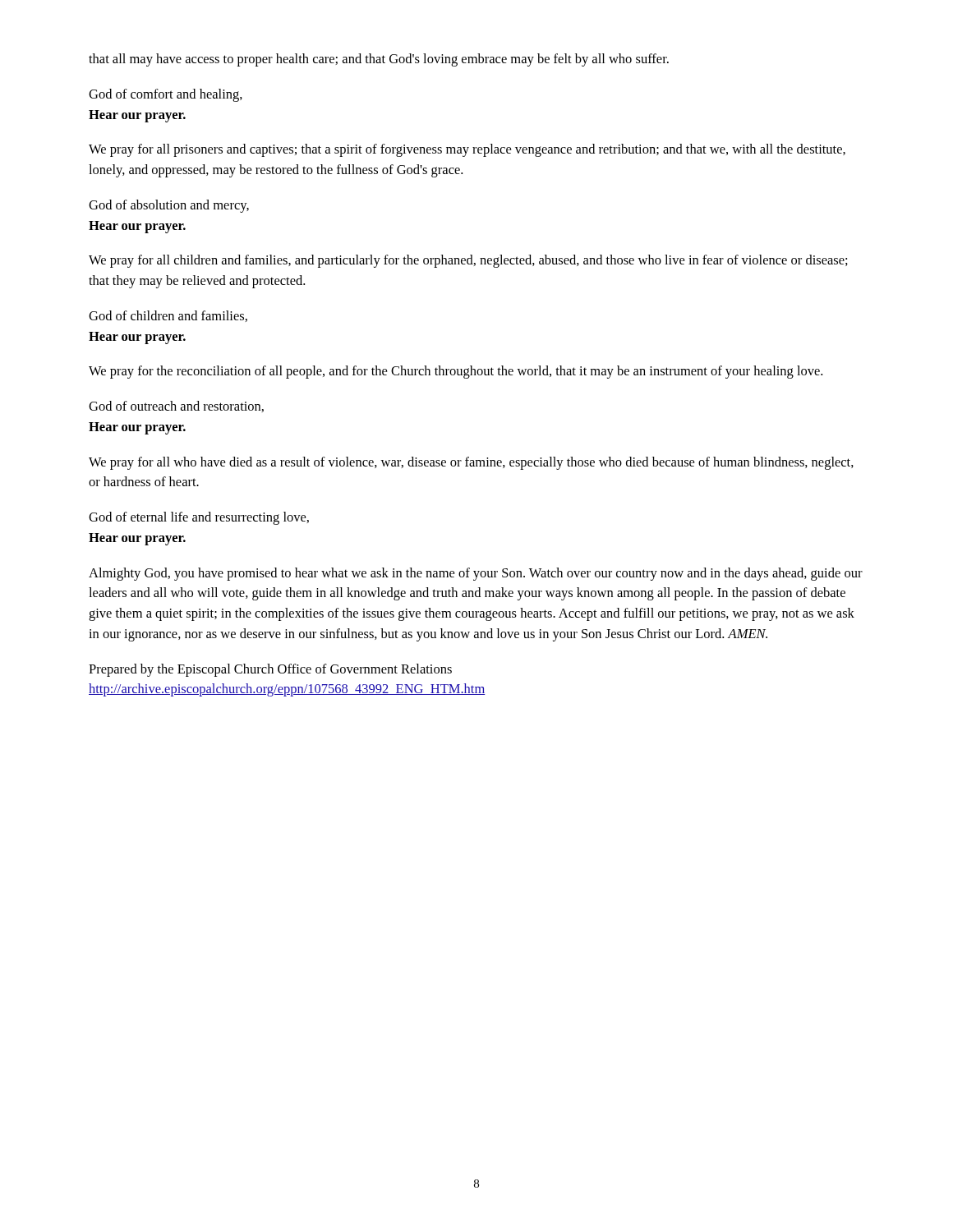The height and width of the screenshot is (1232, 953).
Task: Locate the region starting "that all may have access to proper health"
Action: pyautogui.click(x=379, y=59)
